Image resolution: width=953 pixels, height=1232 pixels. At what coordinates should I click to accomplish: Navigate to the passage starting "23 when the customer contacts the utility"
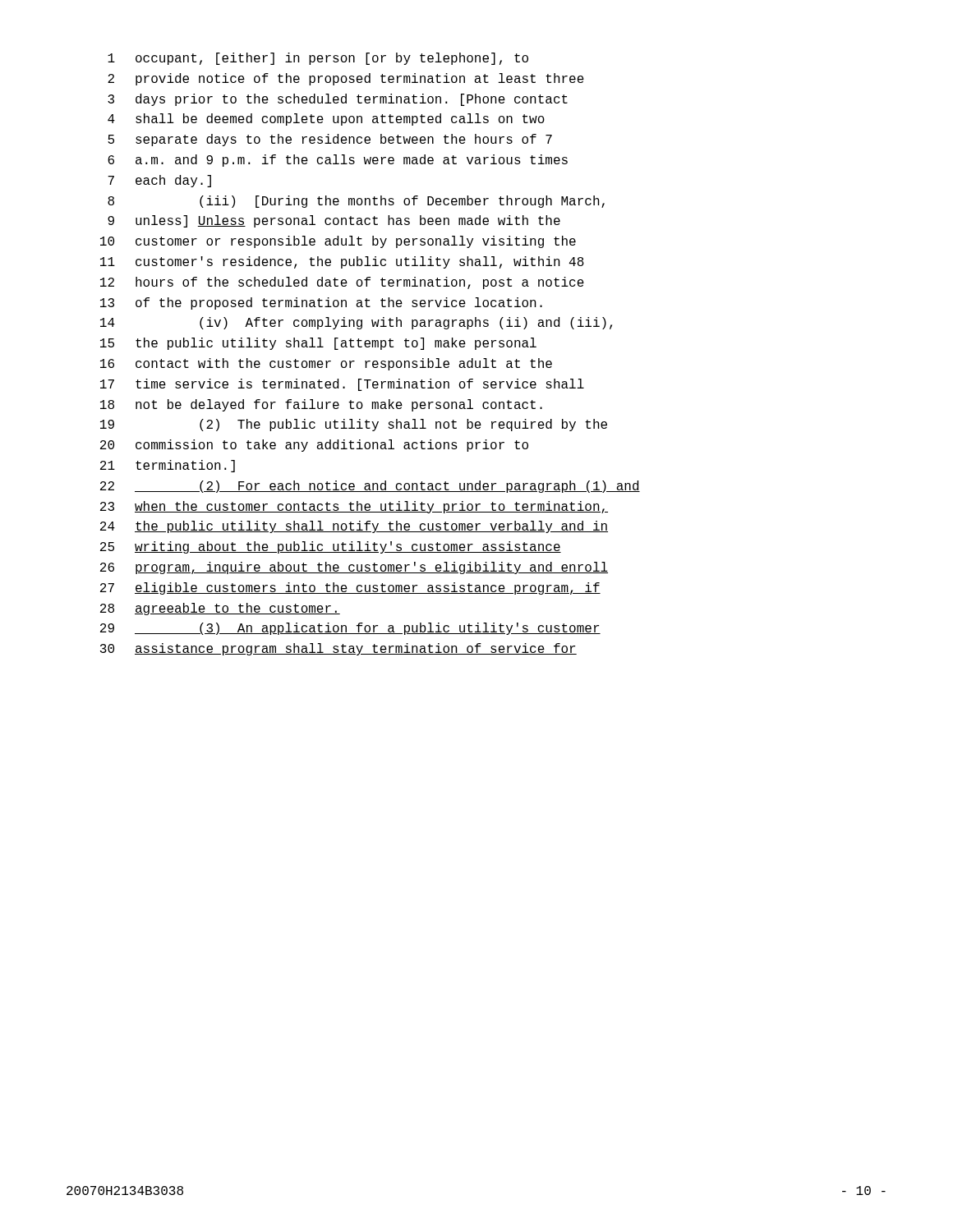tap(476, 508)
